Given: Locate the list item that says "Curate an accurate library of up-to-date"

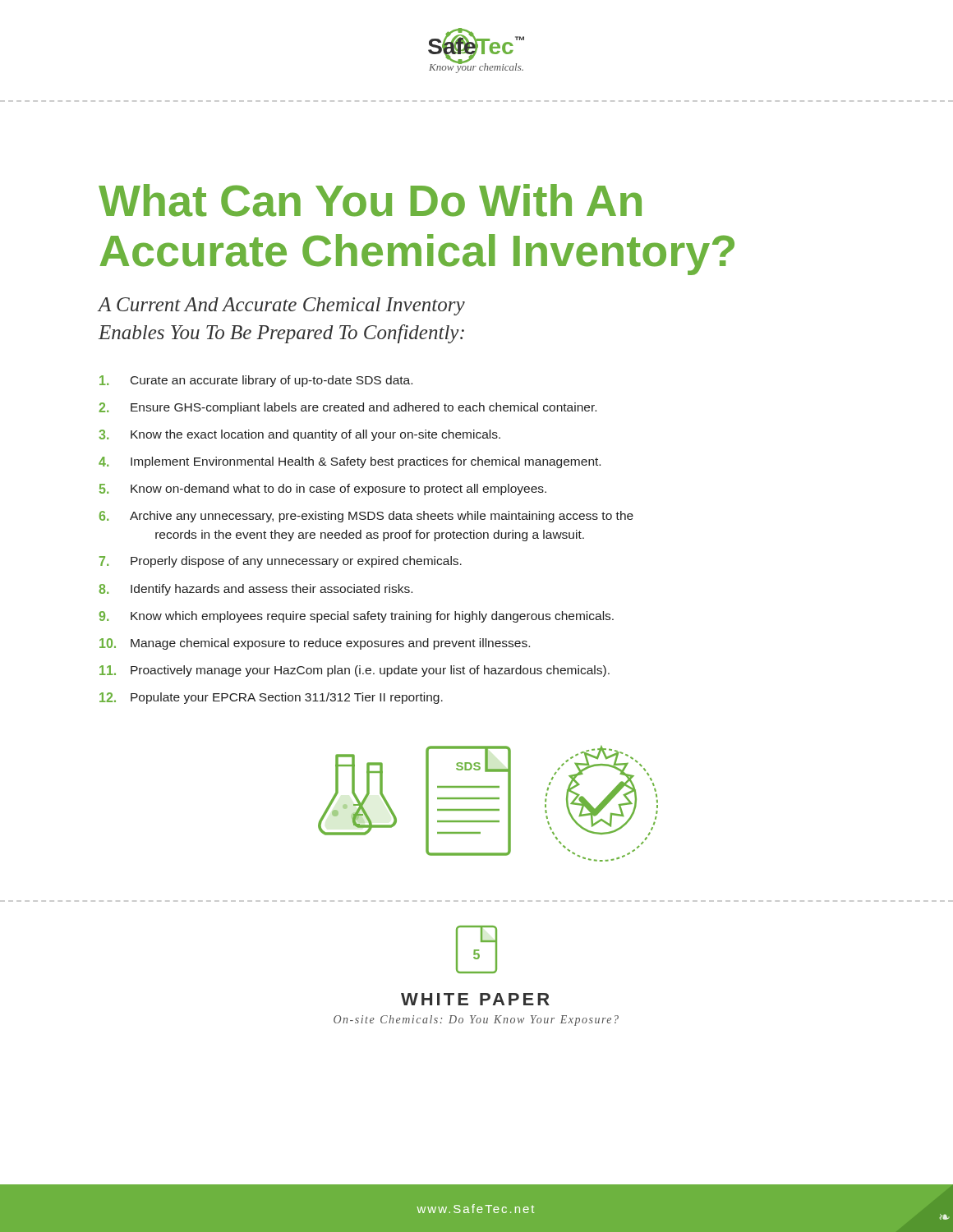Looking at the screenshot, I should (x=256, y=381).
